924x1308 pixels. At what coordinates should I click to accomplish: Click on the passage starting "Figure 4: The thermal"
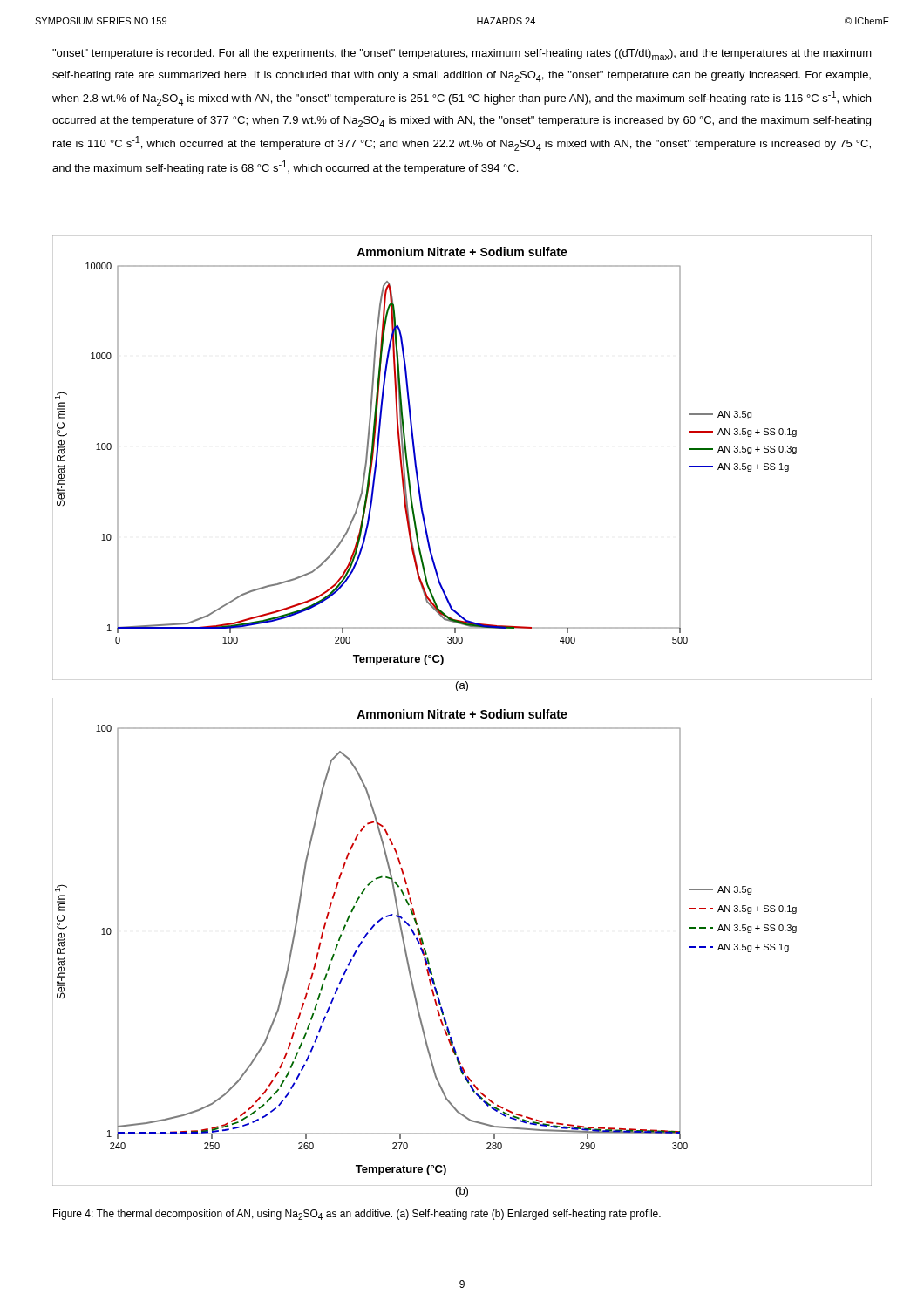click(357, 1215)
